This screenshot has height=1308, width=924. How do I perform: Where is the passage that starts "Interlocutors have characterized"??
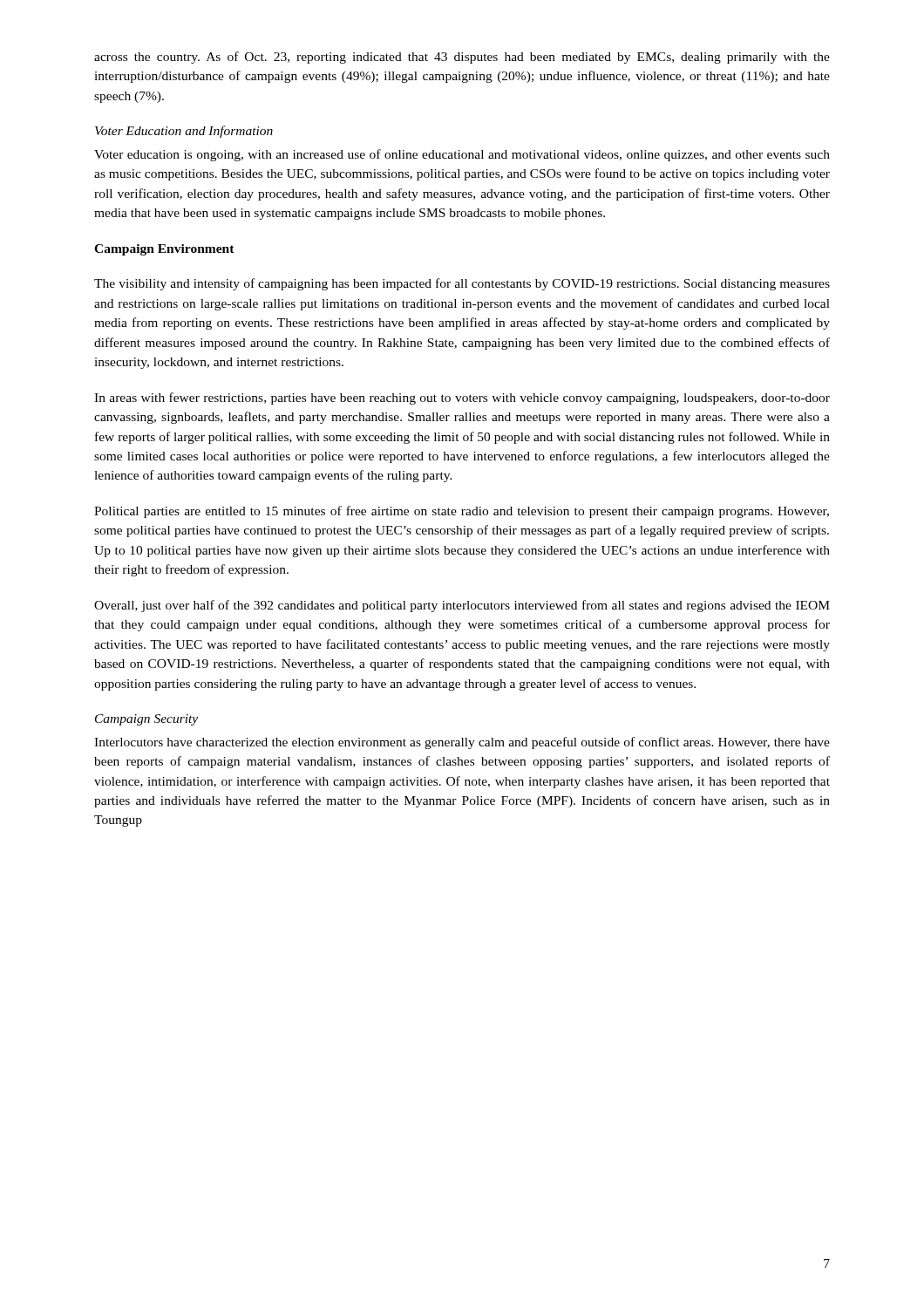(462, 780)
